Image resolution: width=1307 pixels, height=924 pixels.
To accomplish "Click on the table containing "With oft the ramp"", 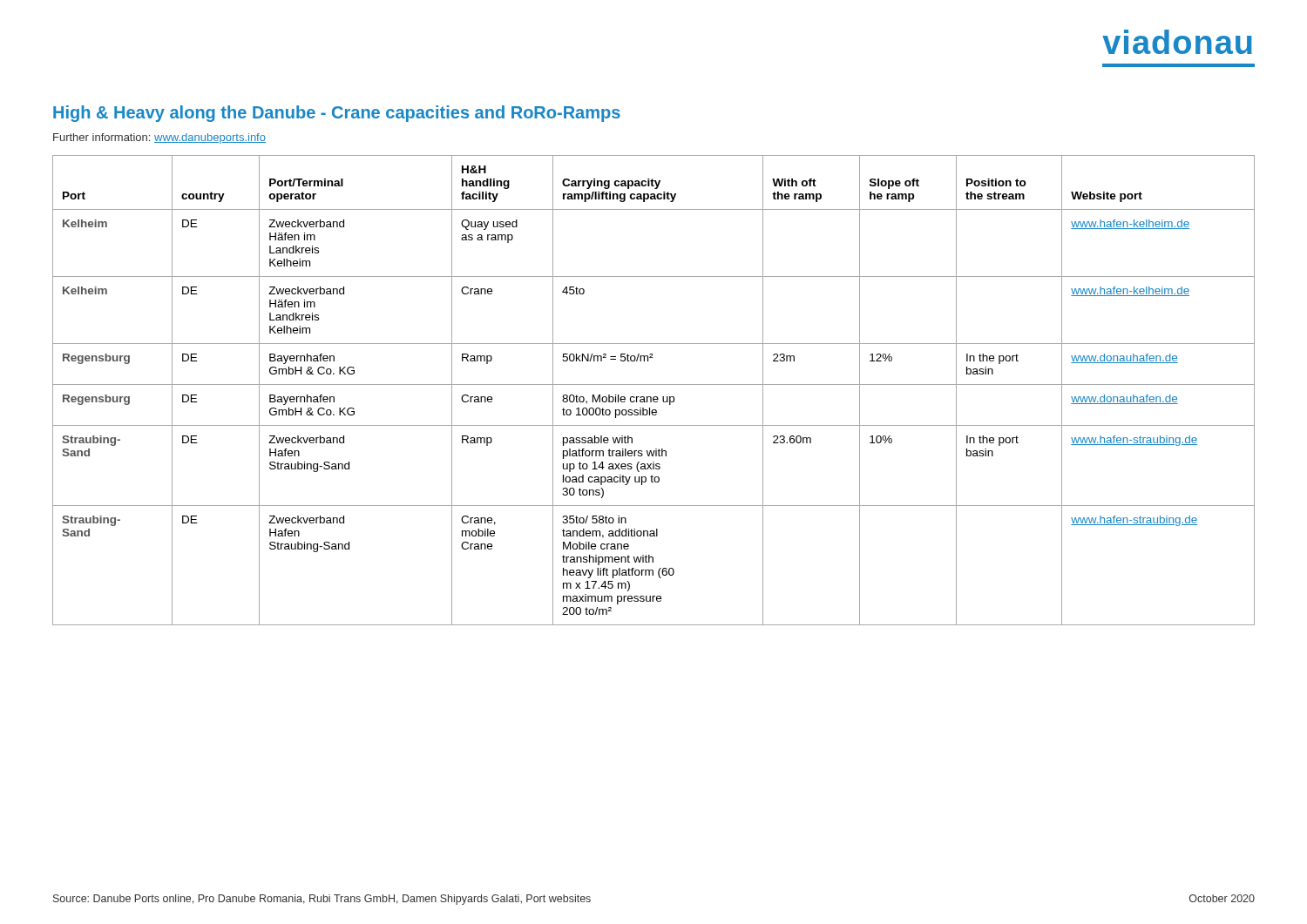I will coord(654,390).
